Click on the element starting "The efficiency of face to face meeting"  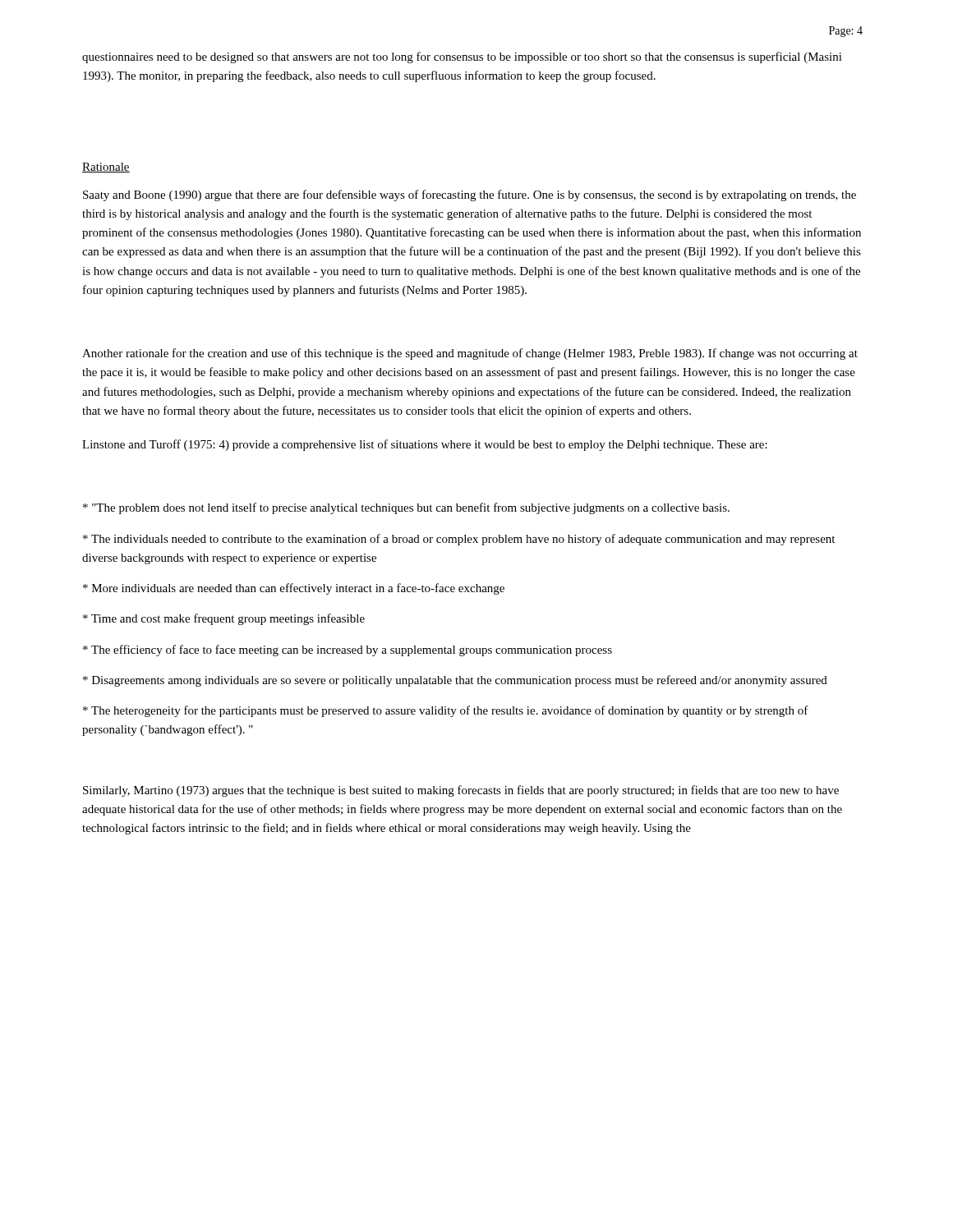click(x=347, y=649)
